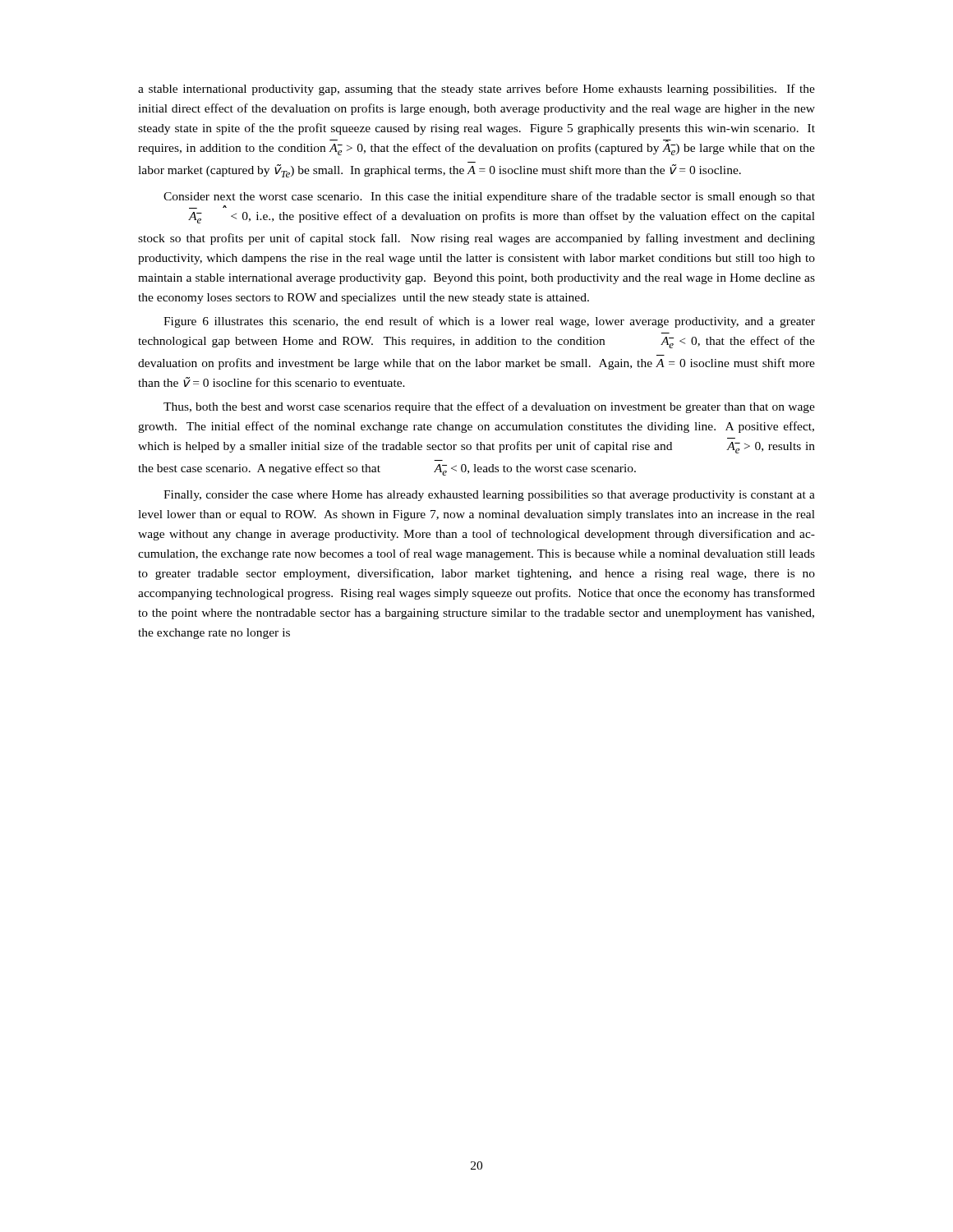953x1232 pixels.
Task: Locate the block of text that opens with "Figure 6 illustrates this scenario, the end result"
Action: click(476, 352)
